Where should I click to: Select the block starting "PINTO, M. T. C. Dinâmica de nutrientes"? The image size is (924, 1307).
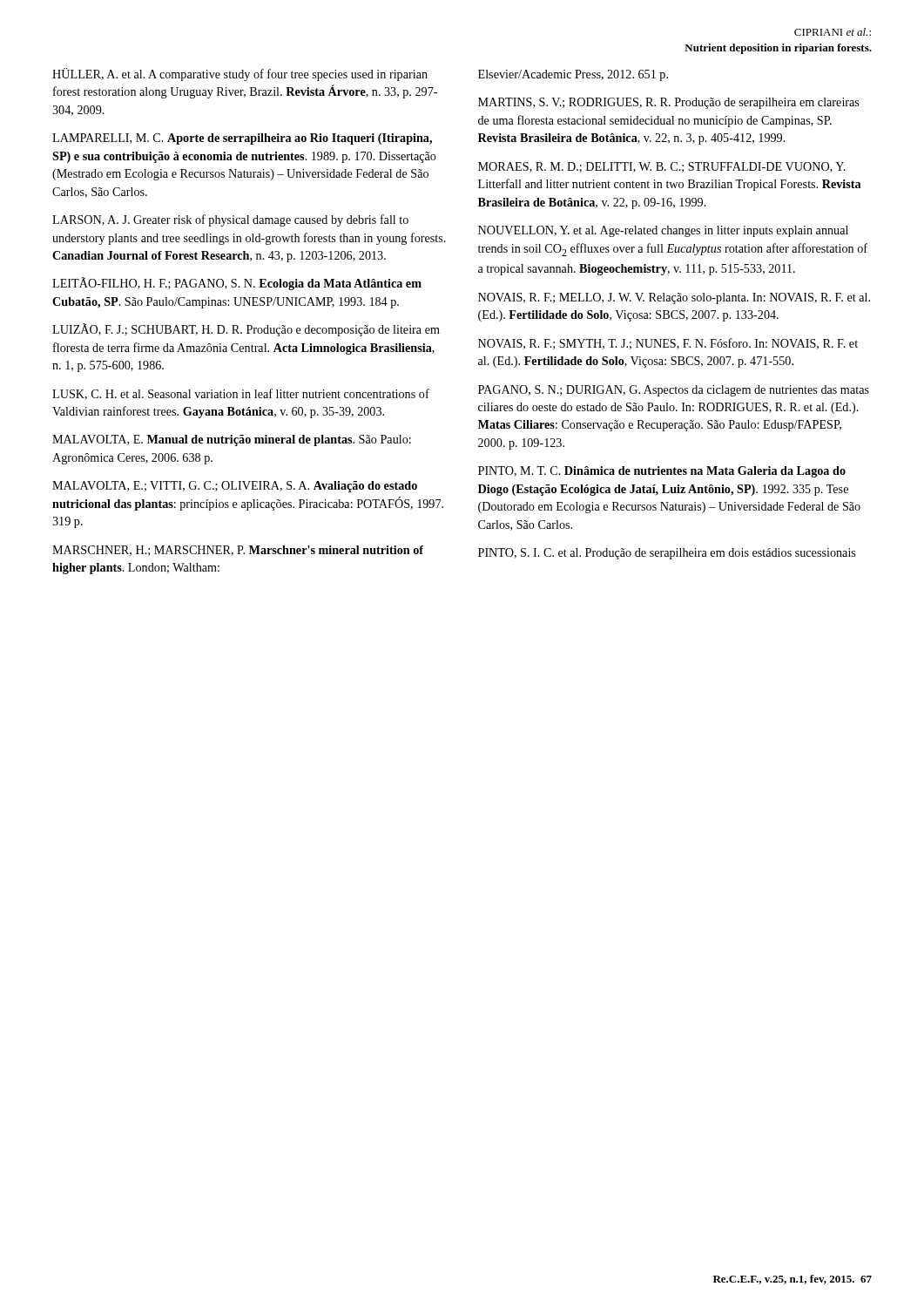coord(669,498)
